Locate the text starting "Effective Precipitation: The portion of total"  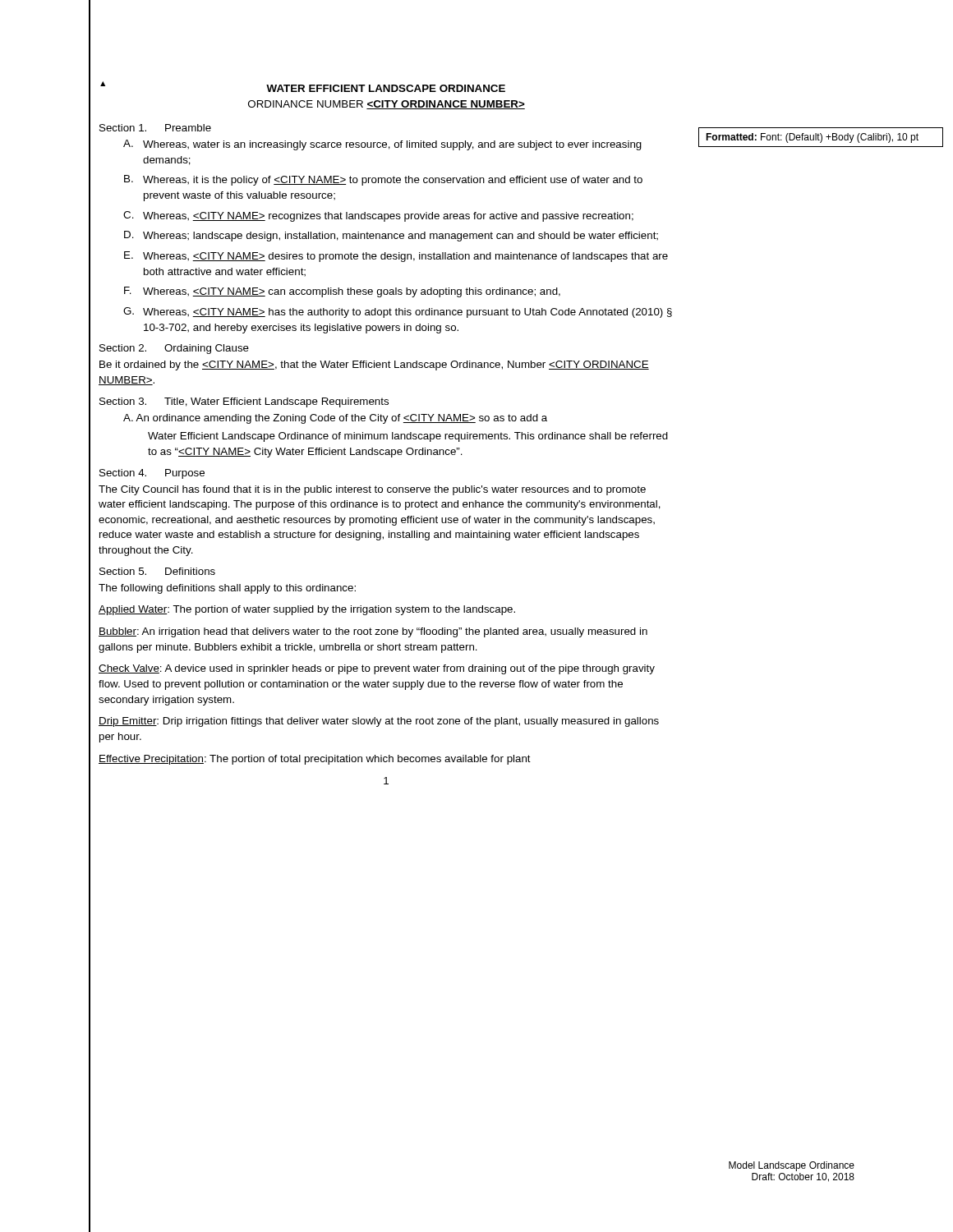pos(314,758)
